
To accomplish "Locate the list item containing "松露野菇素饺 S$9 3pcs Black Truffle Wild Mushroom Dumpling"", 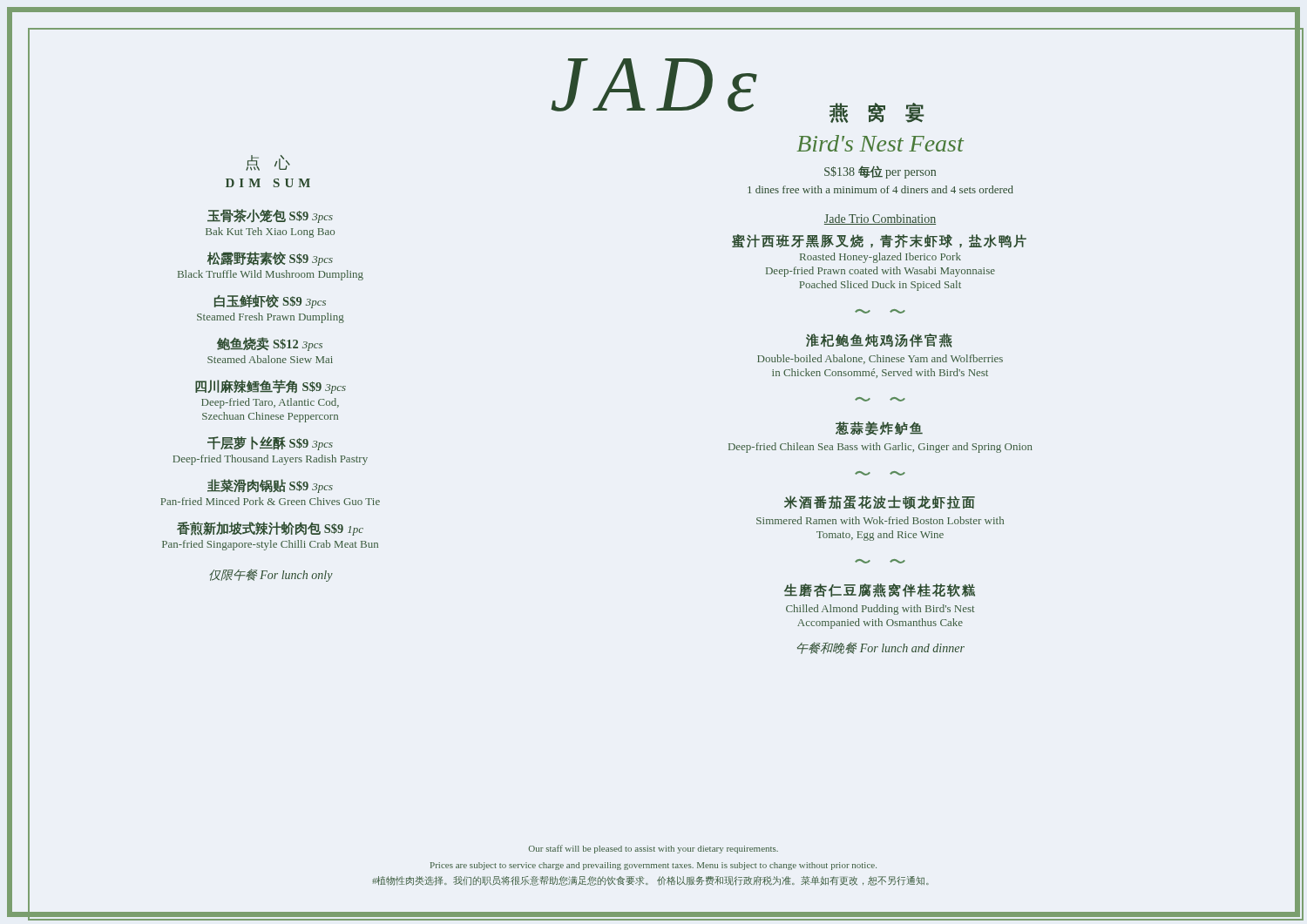I will pos(270,266).
